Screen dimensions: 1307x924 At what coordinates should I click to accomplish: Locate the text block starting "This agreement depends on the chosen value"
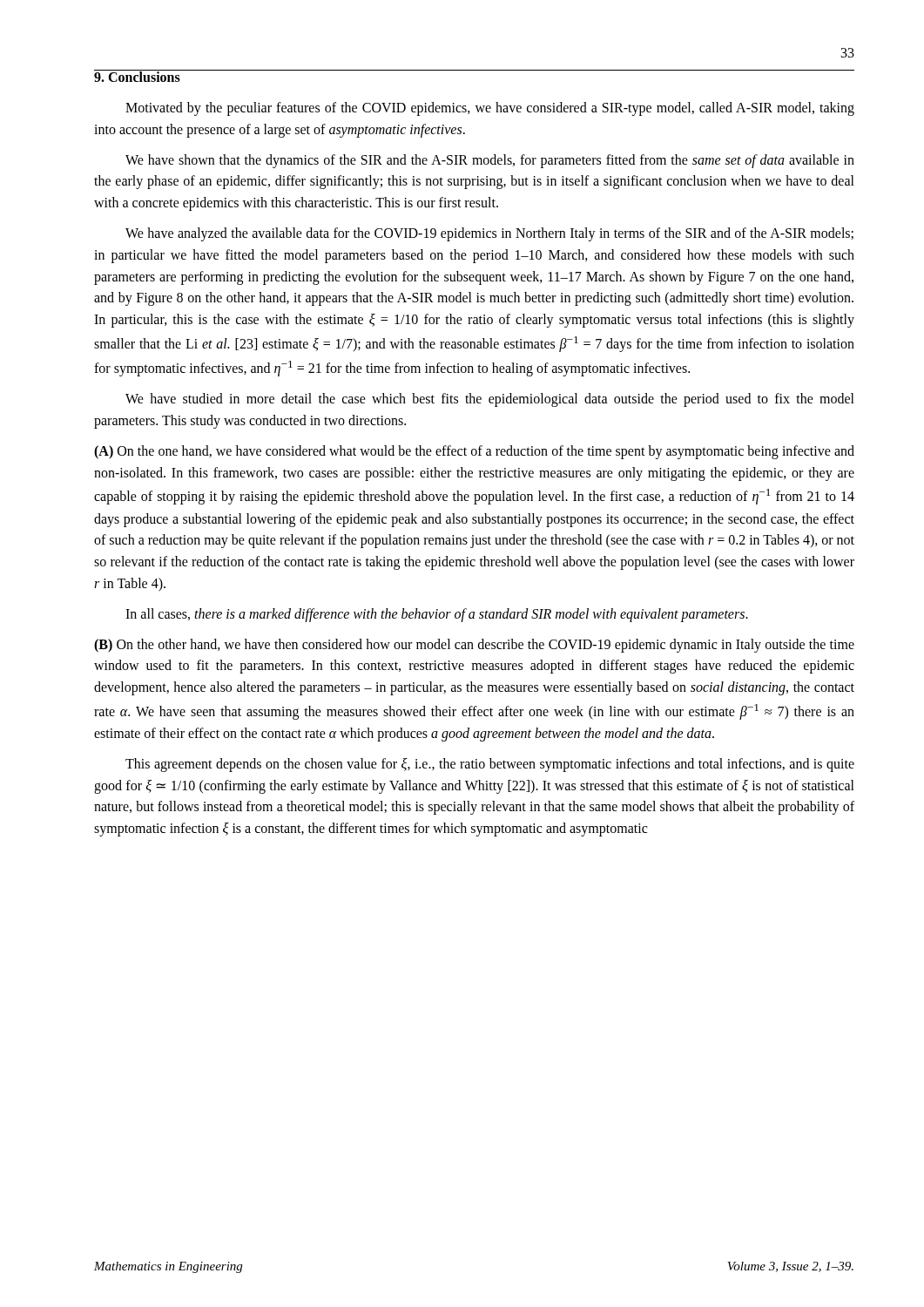[x=474, y=796]
